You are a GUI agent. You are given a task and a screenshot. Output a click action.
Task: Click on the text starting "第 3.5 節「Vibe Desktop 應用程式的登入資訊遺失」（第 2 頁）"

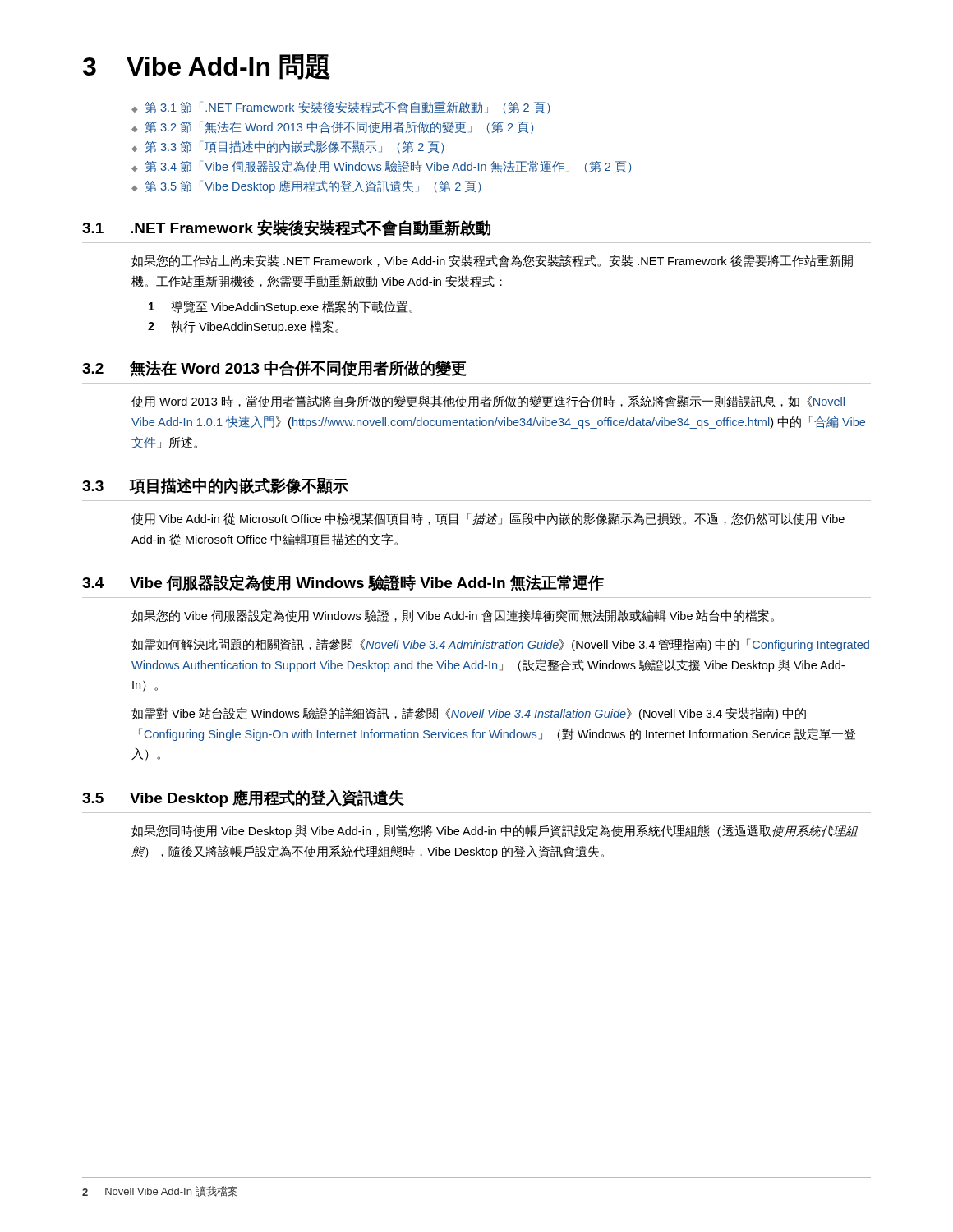point(317,186)
